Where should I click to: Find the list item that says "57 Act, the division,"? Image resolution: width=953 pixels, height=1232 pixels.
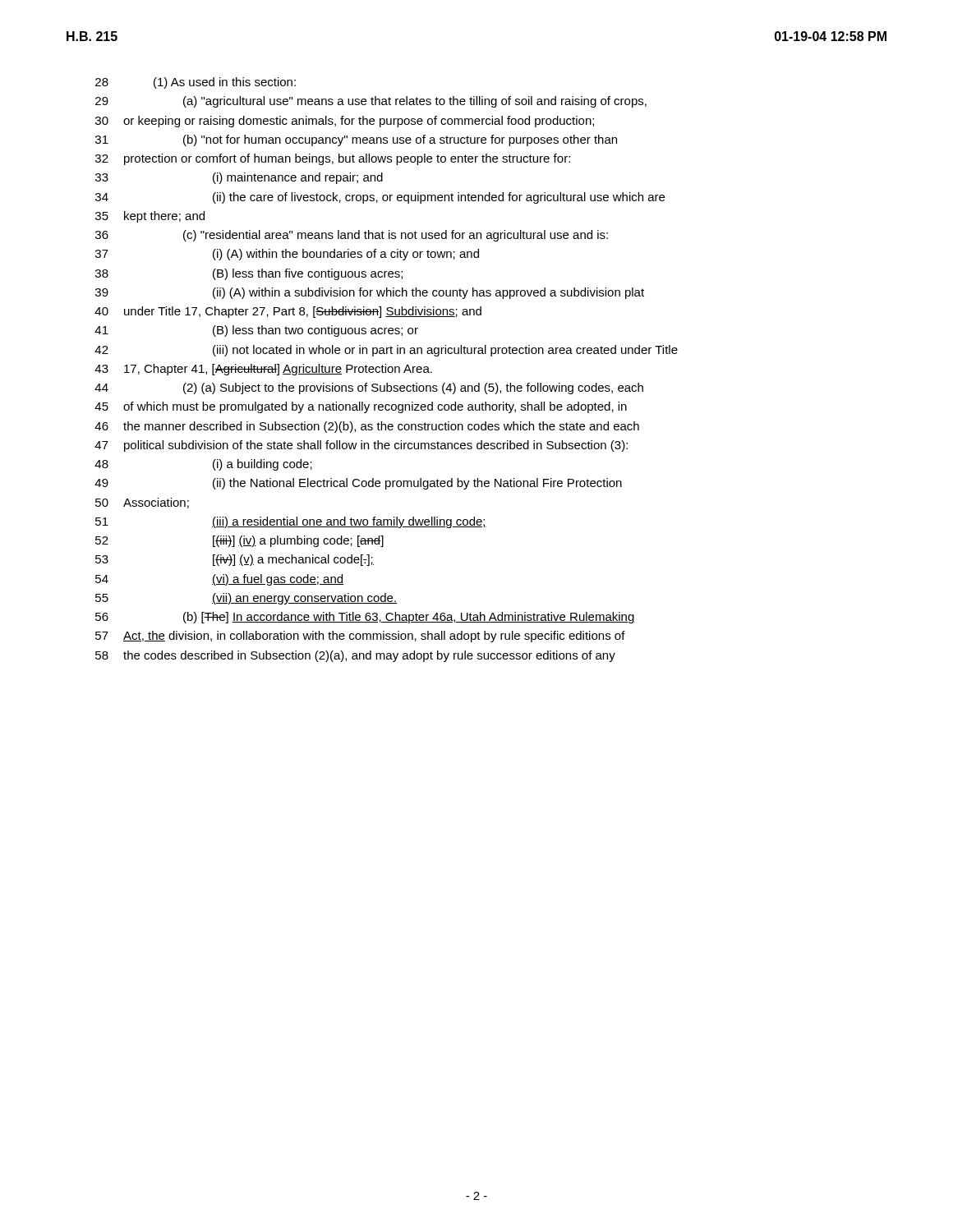[476, 636]
